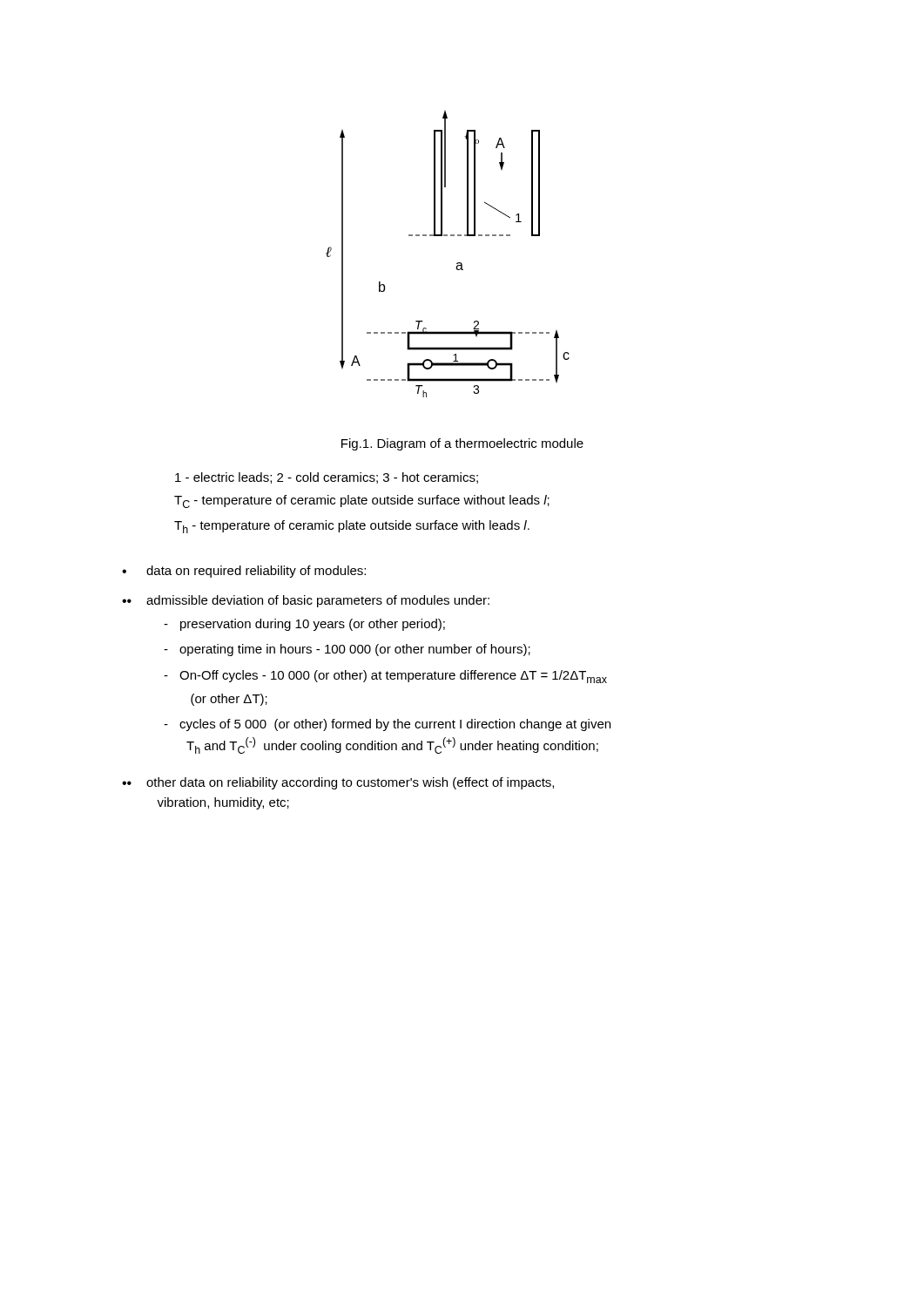The height and width of the screenshot is (1307, 924).
Task: Locate the list item that says "• data on"
Action: tap(245, 572)
